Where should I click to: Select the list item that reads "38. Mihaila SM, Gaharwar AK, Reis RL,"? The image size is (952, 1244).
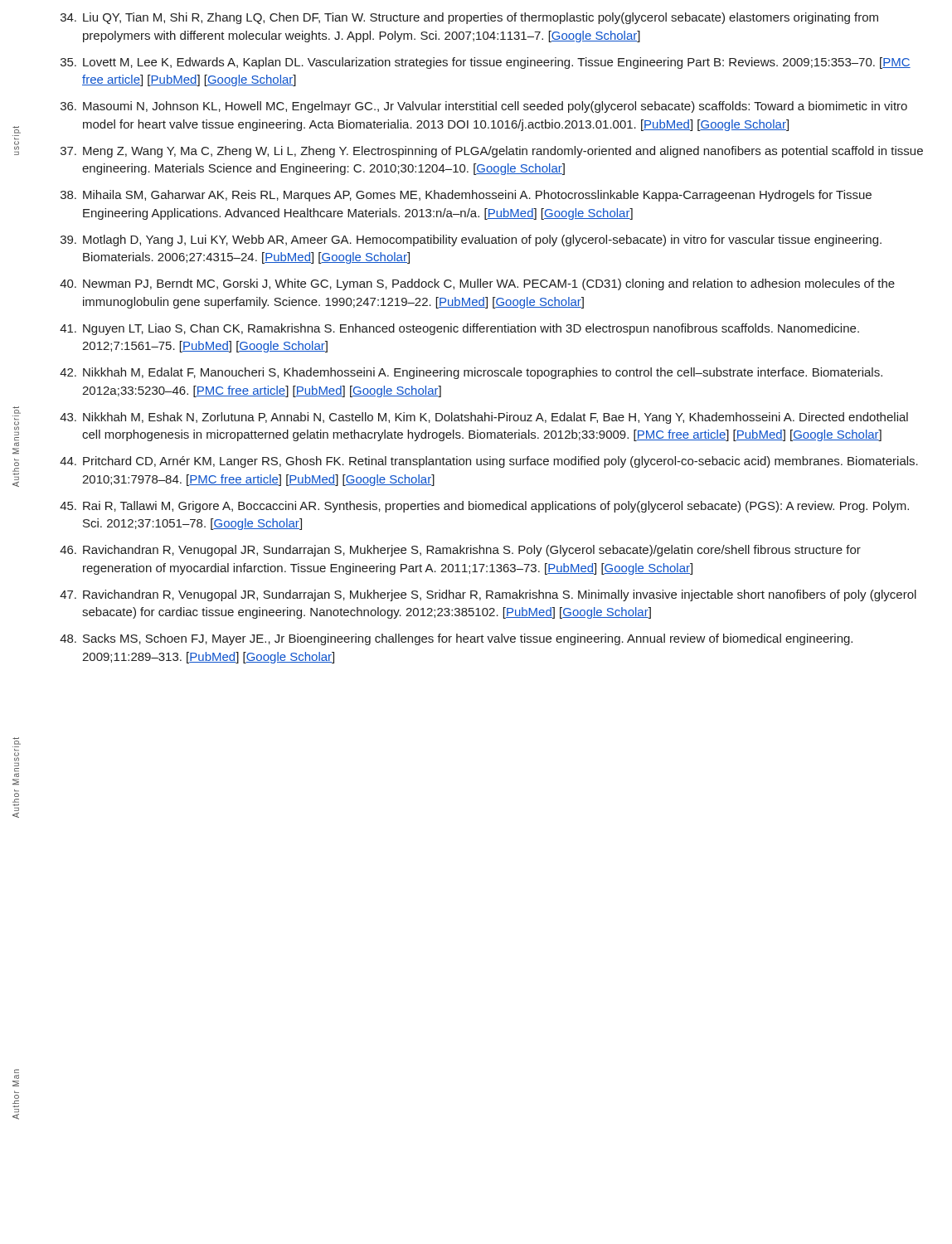485,204
